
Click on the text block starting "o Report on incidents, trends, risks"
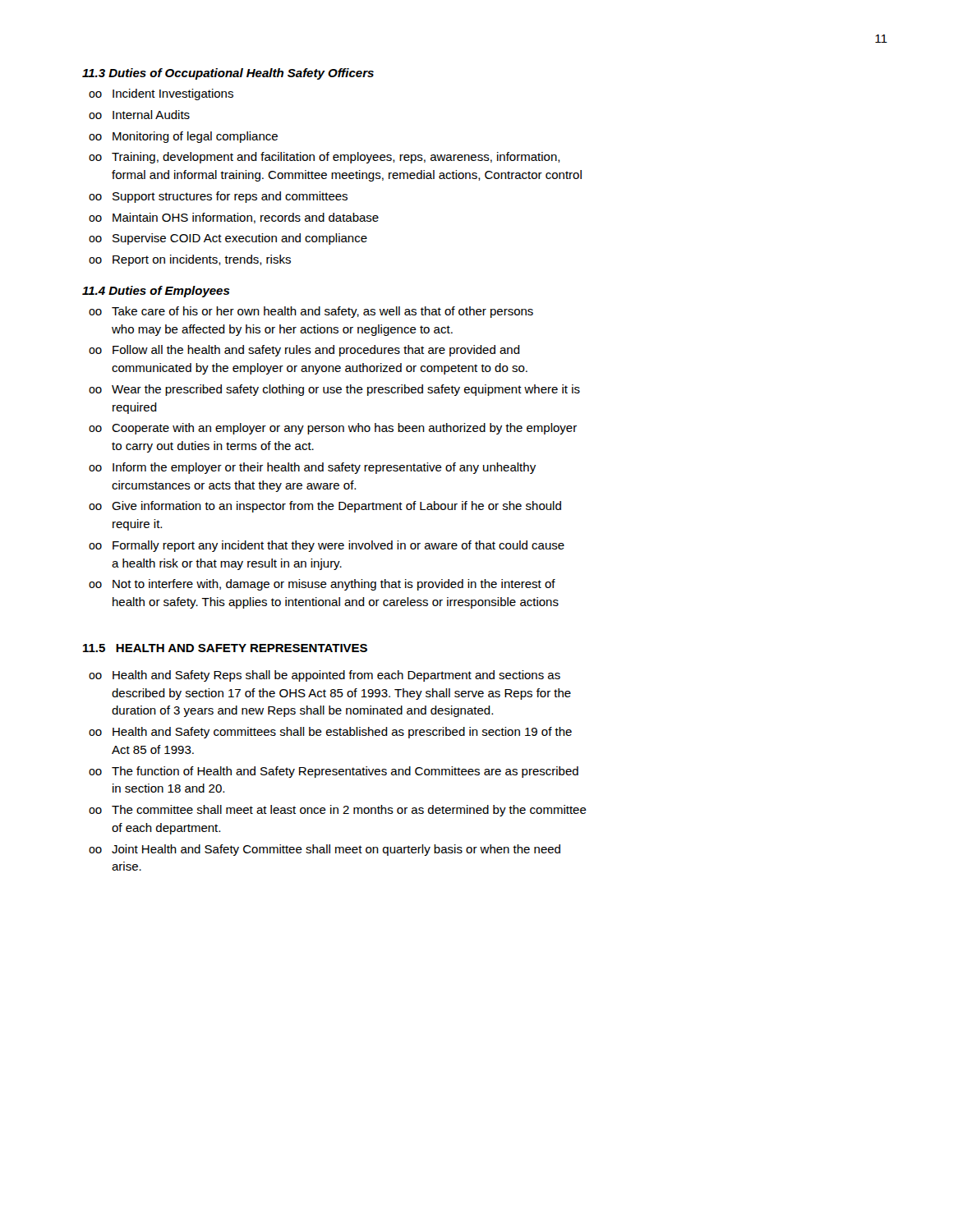tap(190, 260)
